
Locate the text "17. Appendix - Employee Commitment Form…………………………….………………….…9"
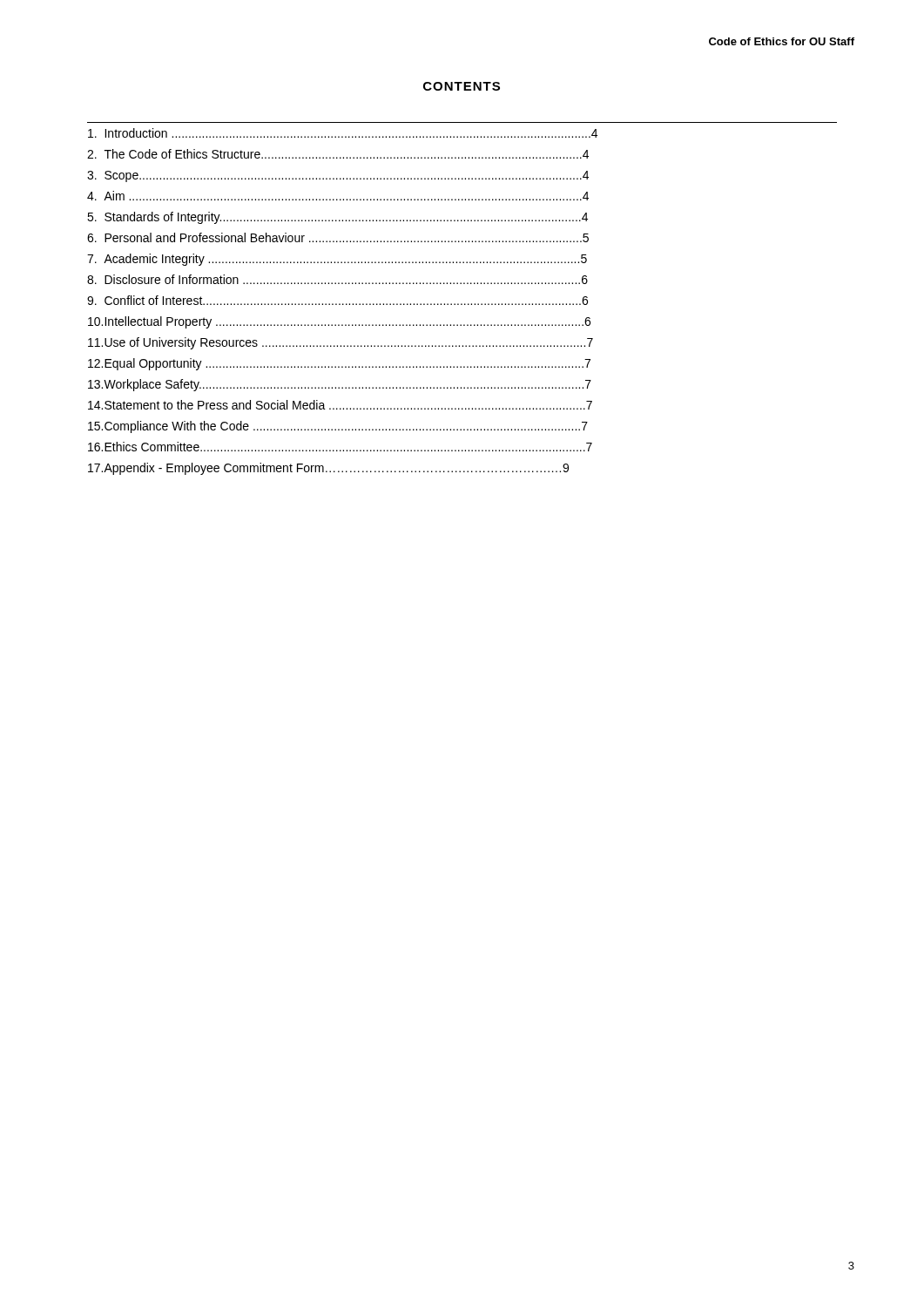(462, 468)
